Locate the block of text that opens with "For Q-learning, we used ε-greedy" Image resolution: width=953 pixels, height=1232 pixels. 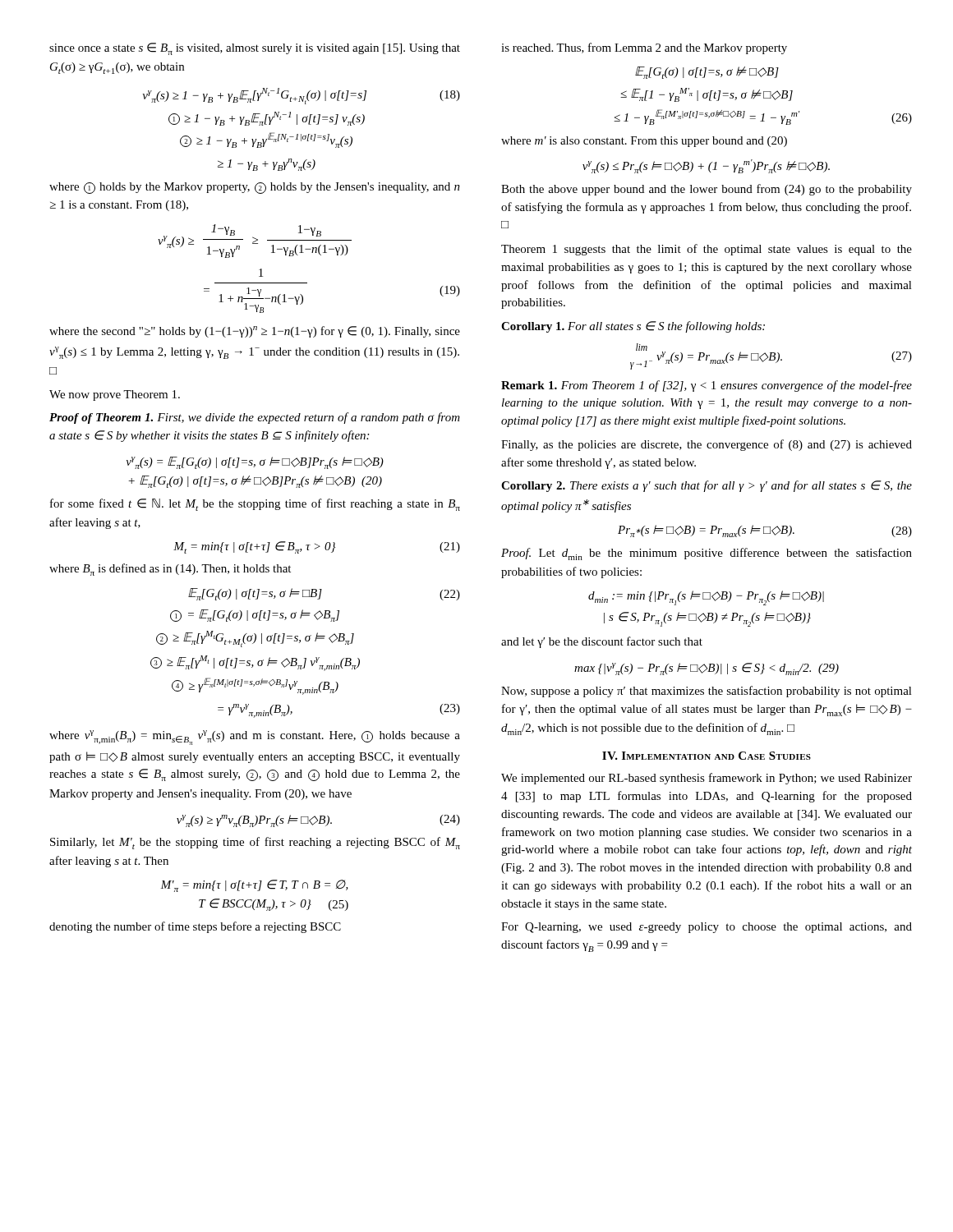[x=707, y=937]
